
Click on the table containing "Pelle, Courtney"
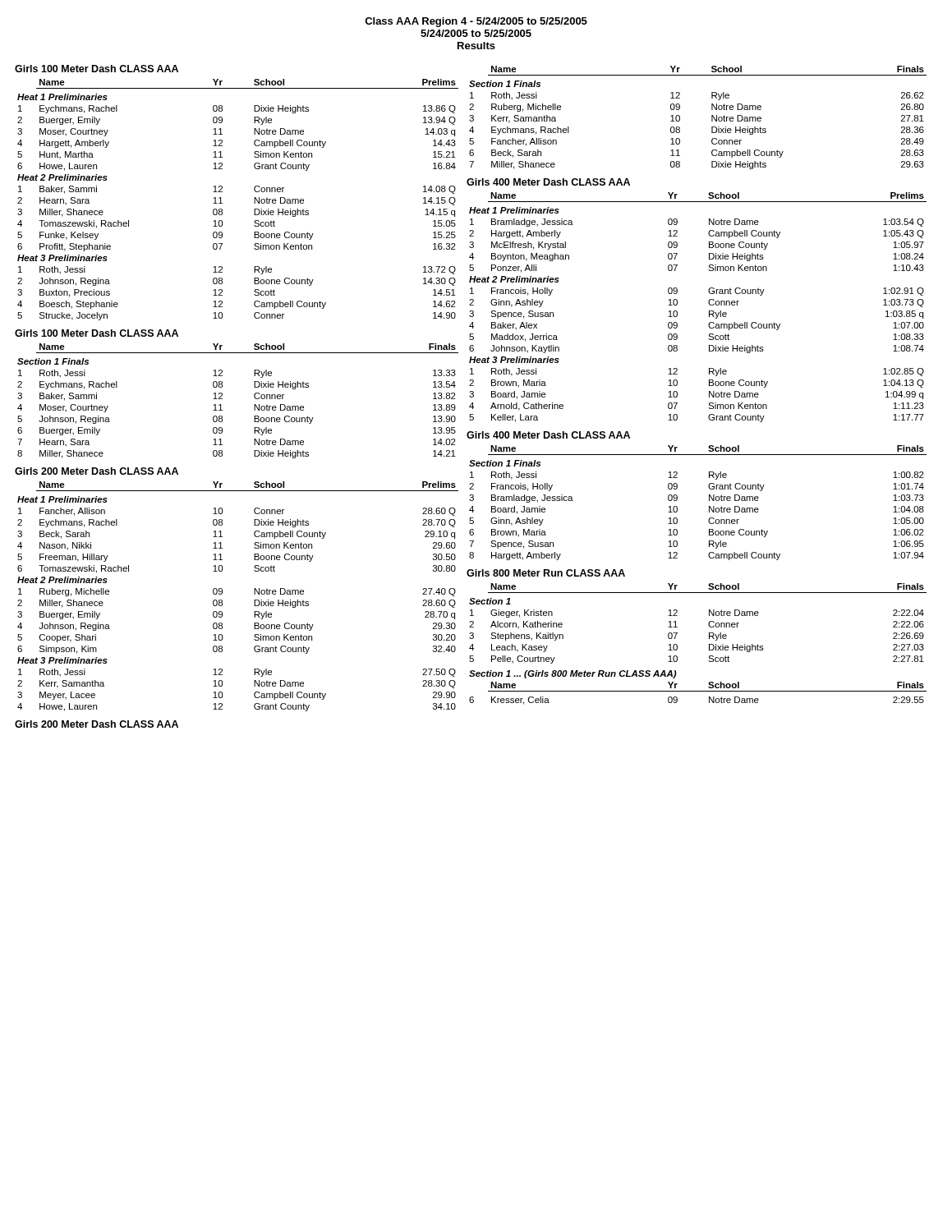tap(697, 623)
